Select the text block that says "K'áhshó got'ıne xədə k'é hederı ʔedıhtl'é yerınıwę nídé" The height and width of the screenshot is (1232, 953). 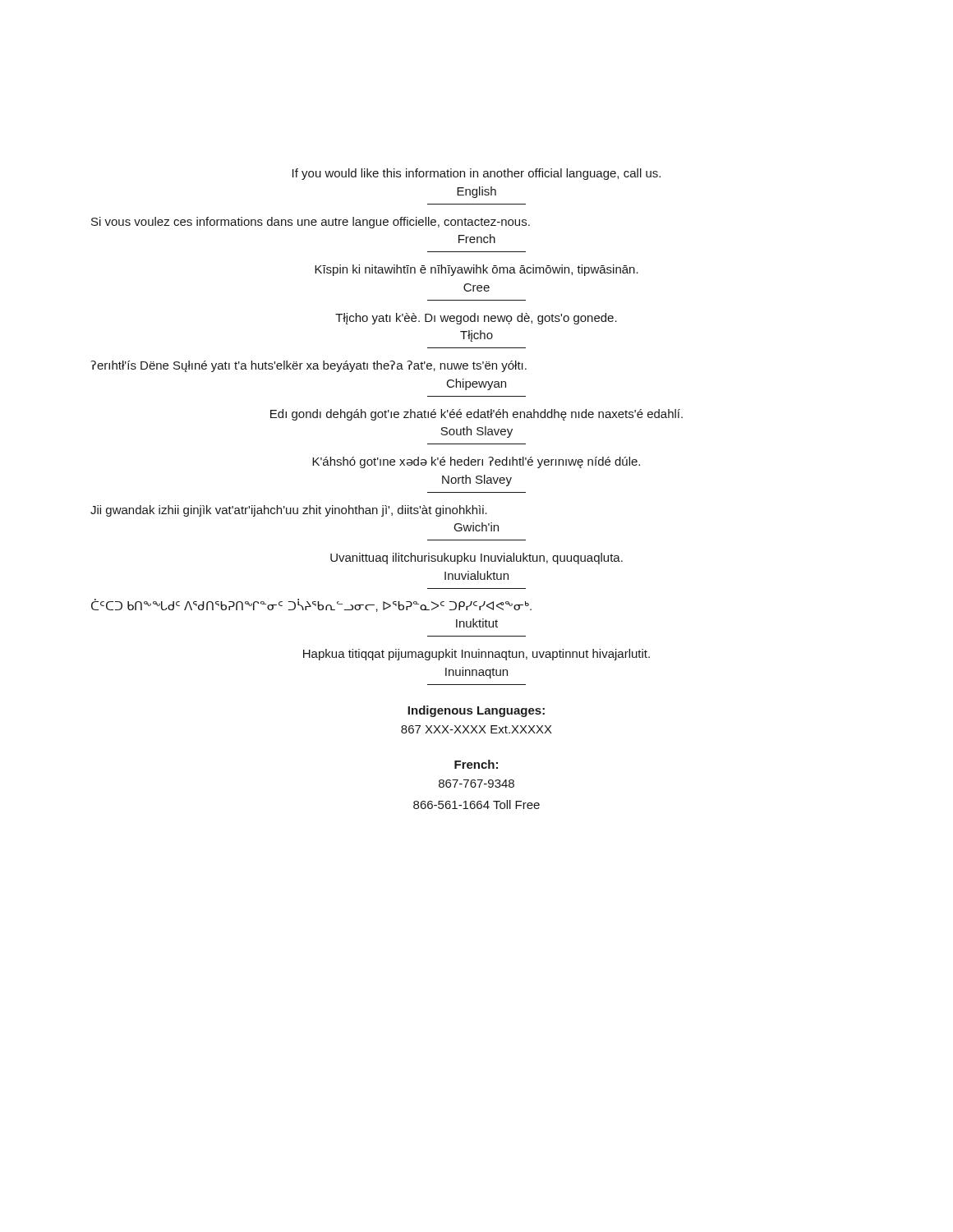476,469
